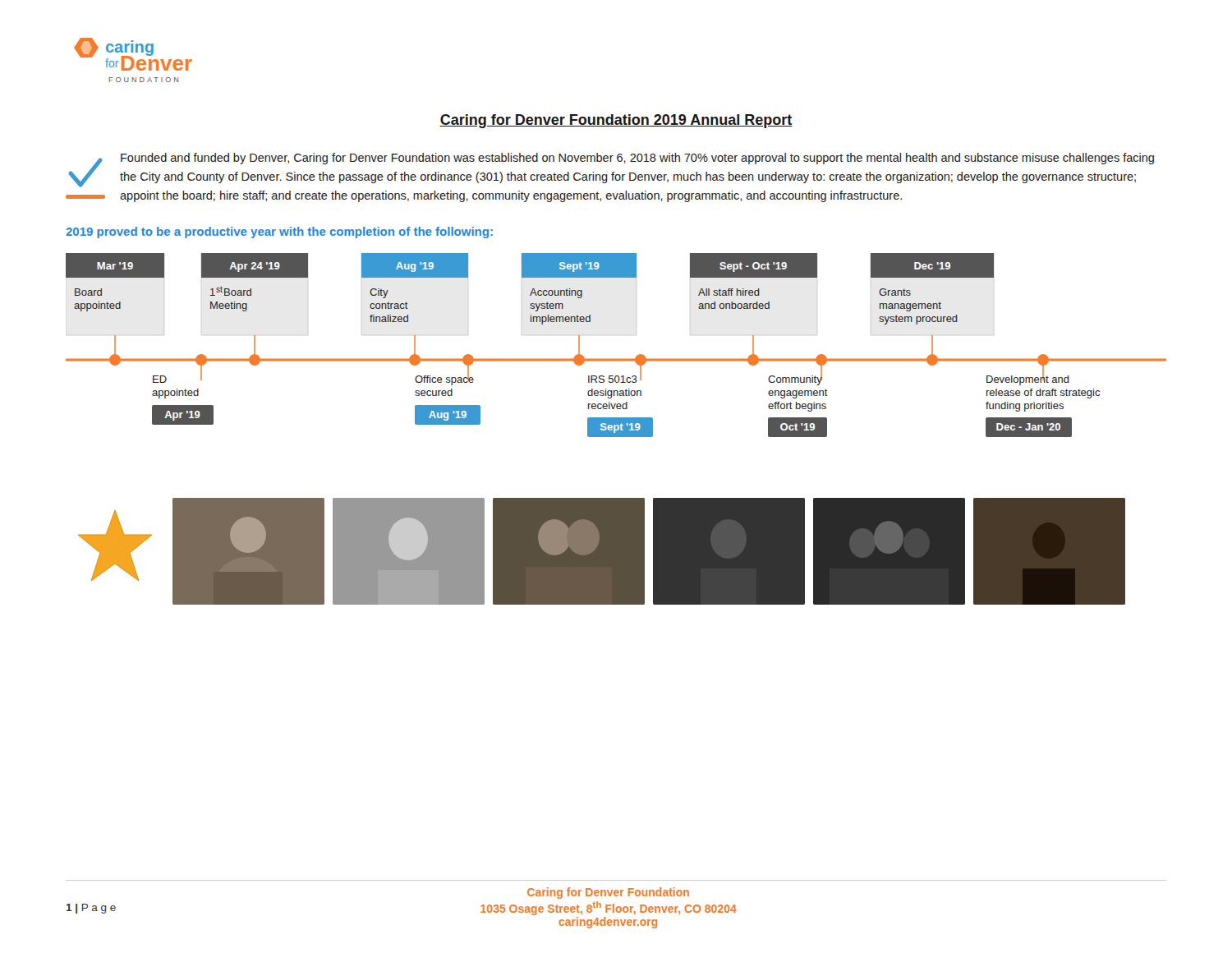Select the infographic
The image size is (1232, 953).
click(616, 372)
